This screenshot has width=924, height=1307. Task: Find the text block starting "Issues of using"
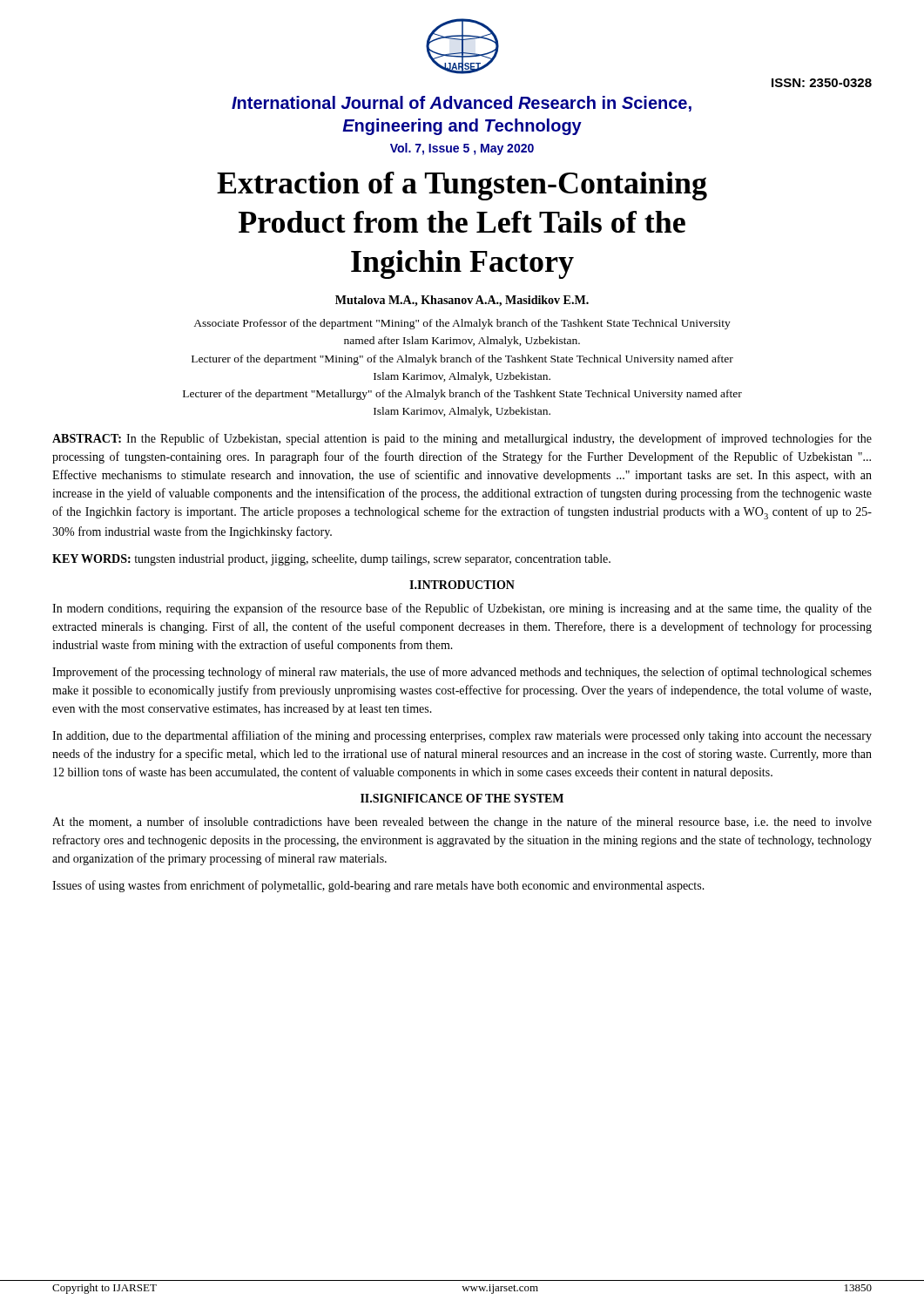tap(379, 886)
